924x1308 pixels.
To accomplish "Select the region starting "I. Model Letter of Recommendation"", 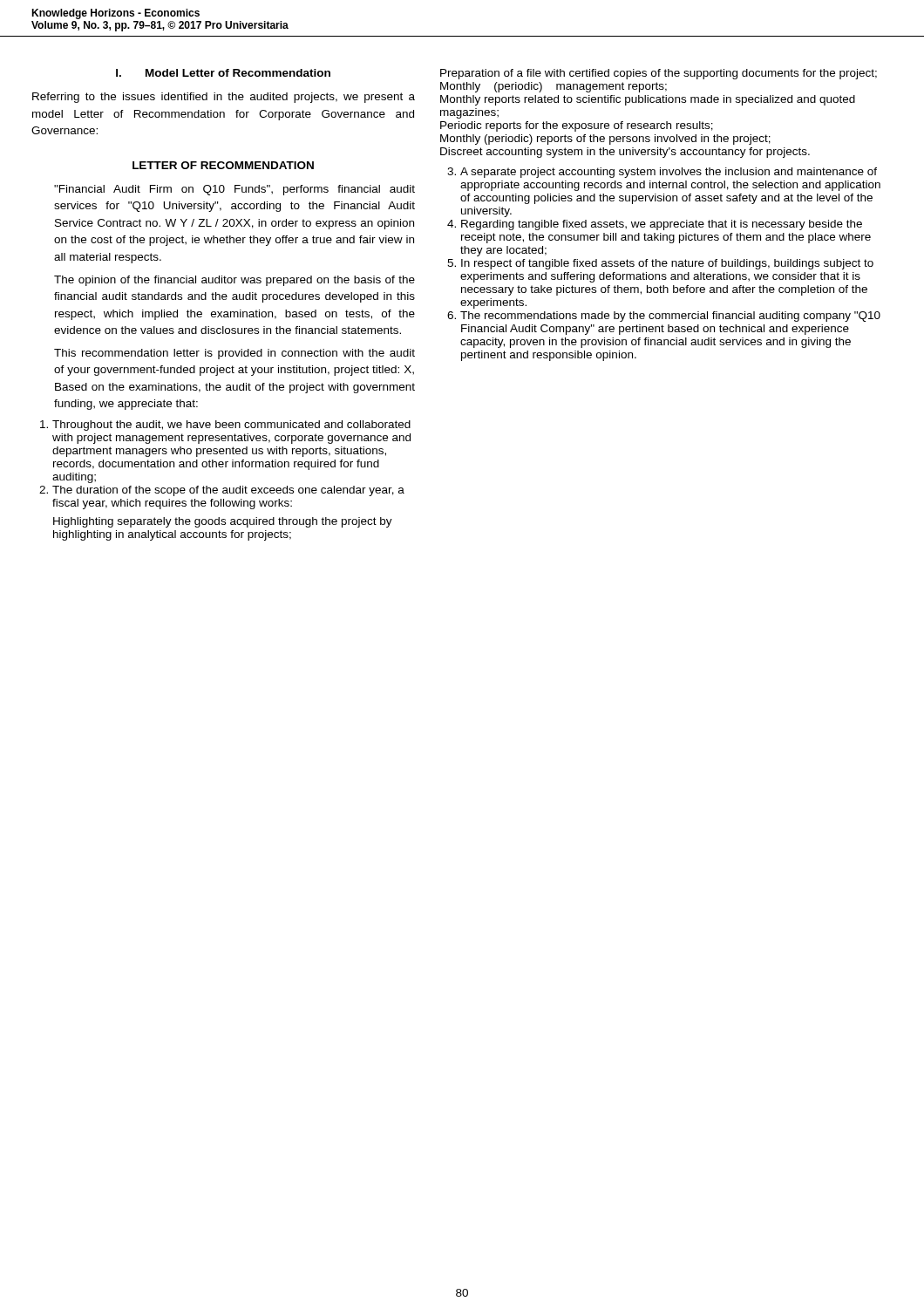I will pos(223,73).
